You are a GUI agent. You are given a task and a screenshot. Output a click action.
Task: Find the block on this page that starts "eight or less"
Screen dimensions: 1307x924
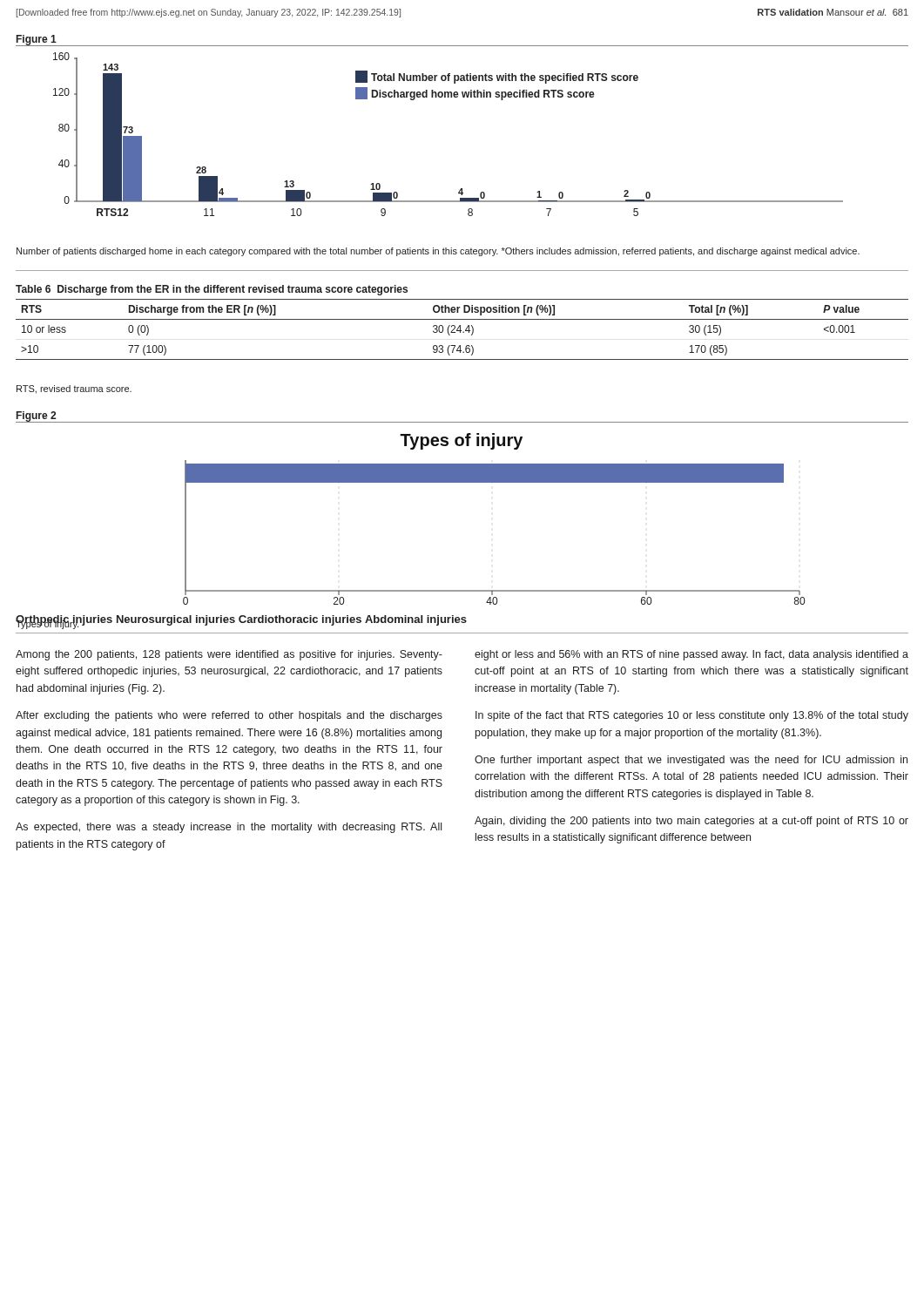[x=691, y=747]
